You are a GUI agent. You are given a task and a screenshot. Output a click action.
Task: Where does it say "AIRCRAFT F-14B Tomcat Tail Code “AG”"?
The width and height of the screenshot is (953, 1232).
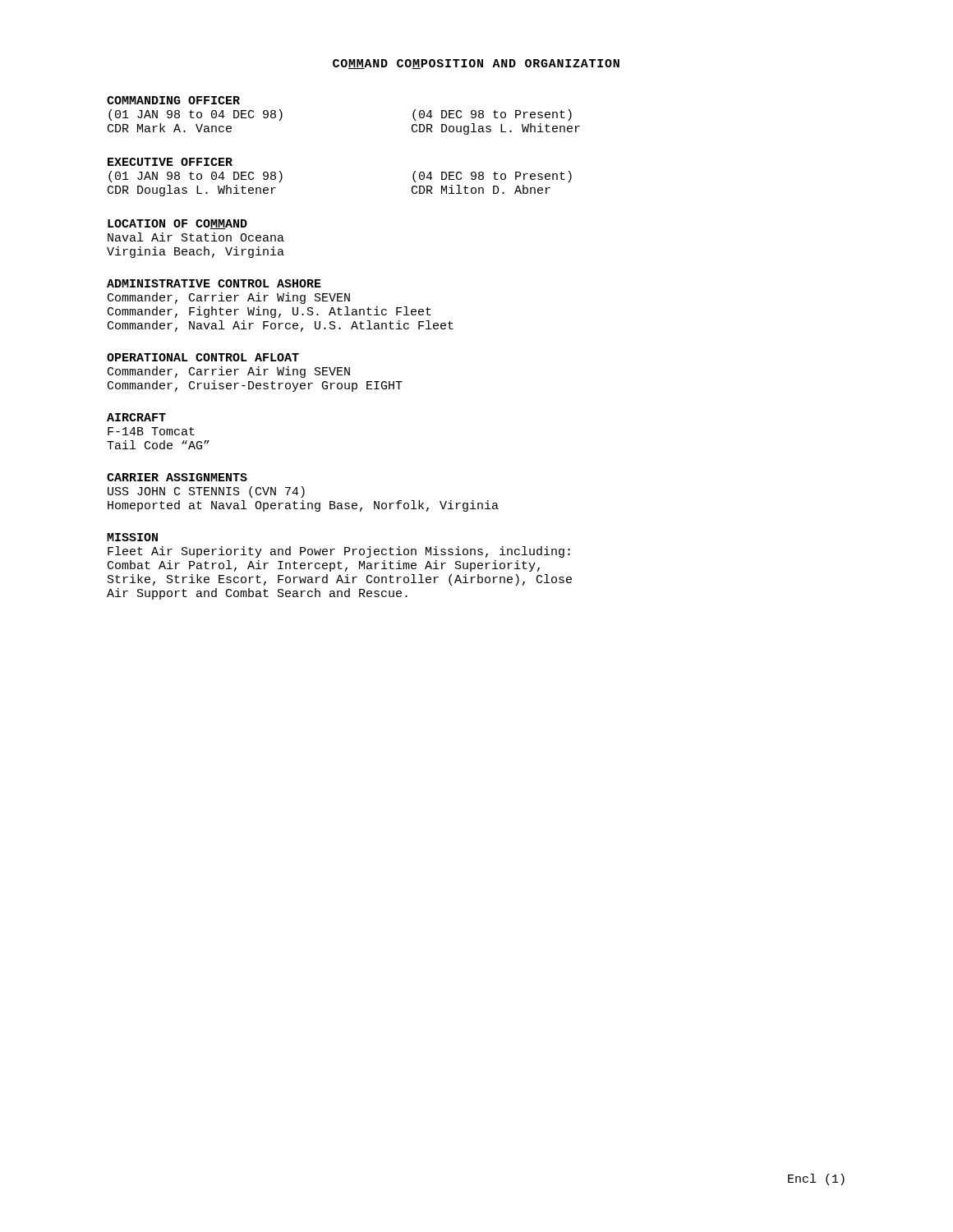pos(136,417)
